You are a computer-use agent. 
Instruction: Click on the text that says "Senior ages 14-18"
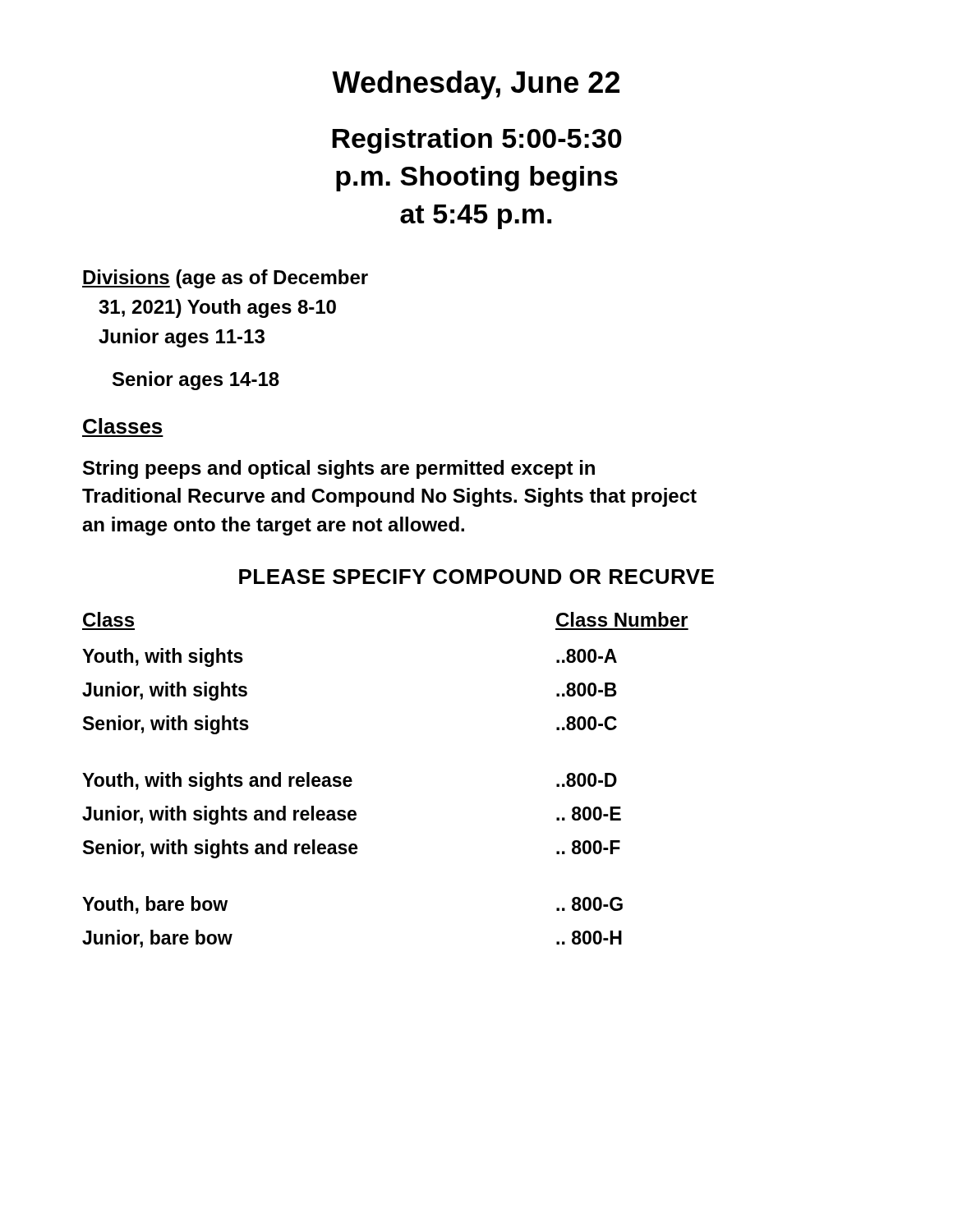click(x=196, y=379)
